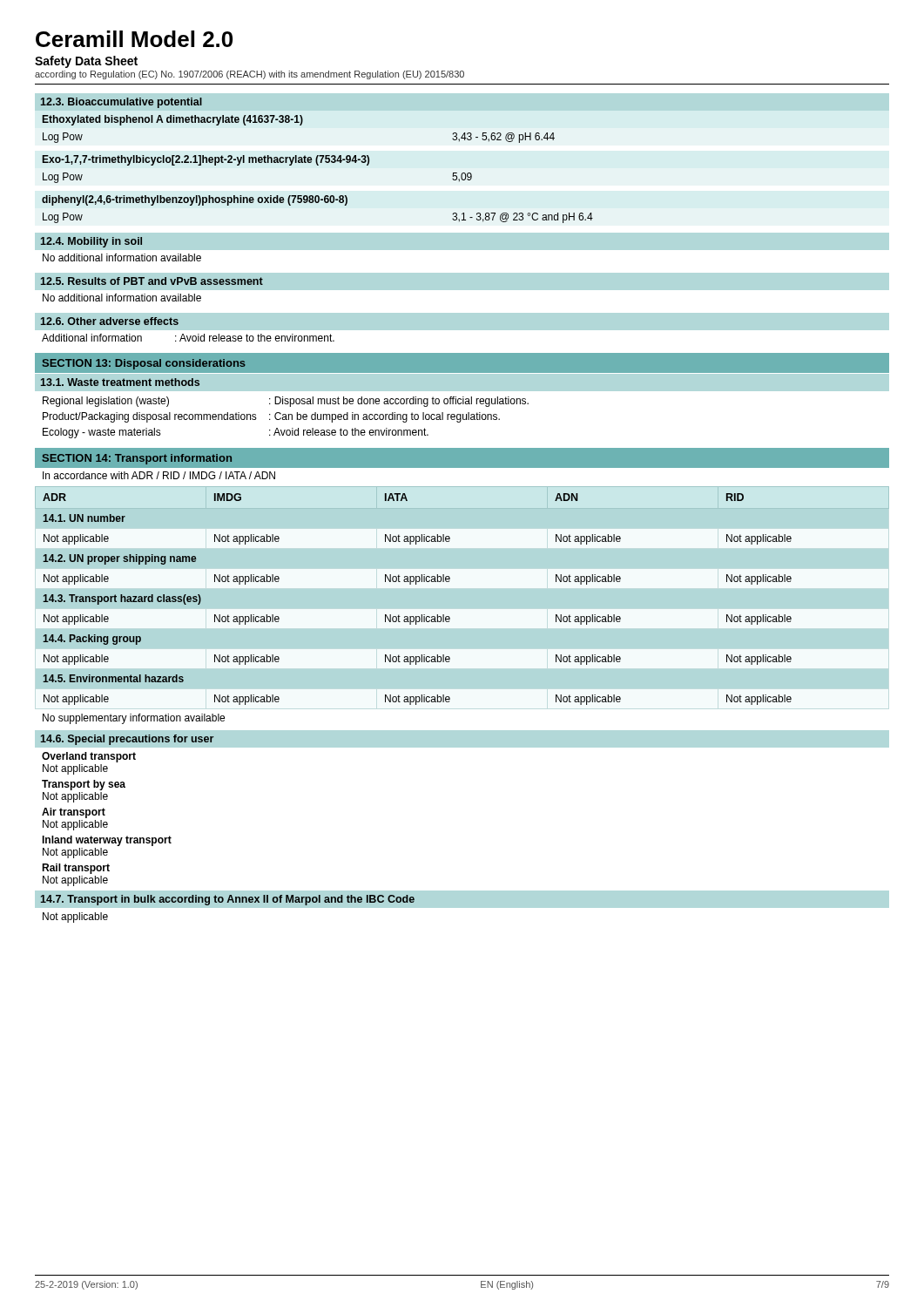Point to the block starting "No supplementary information available"
Viewport: 924px width, 1307px height.
(x=134, y=718)
